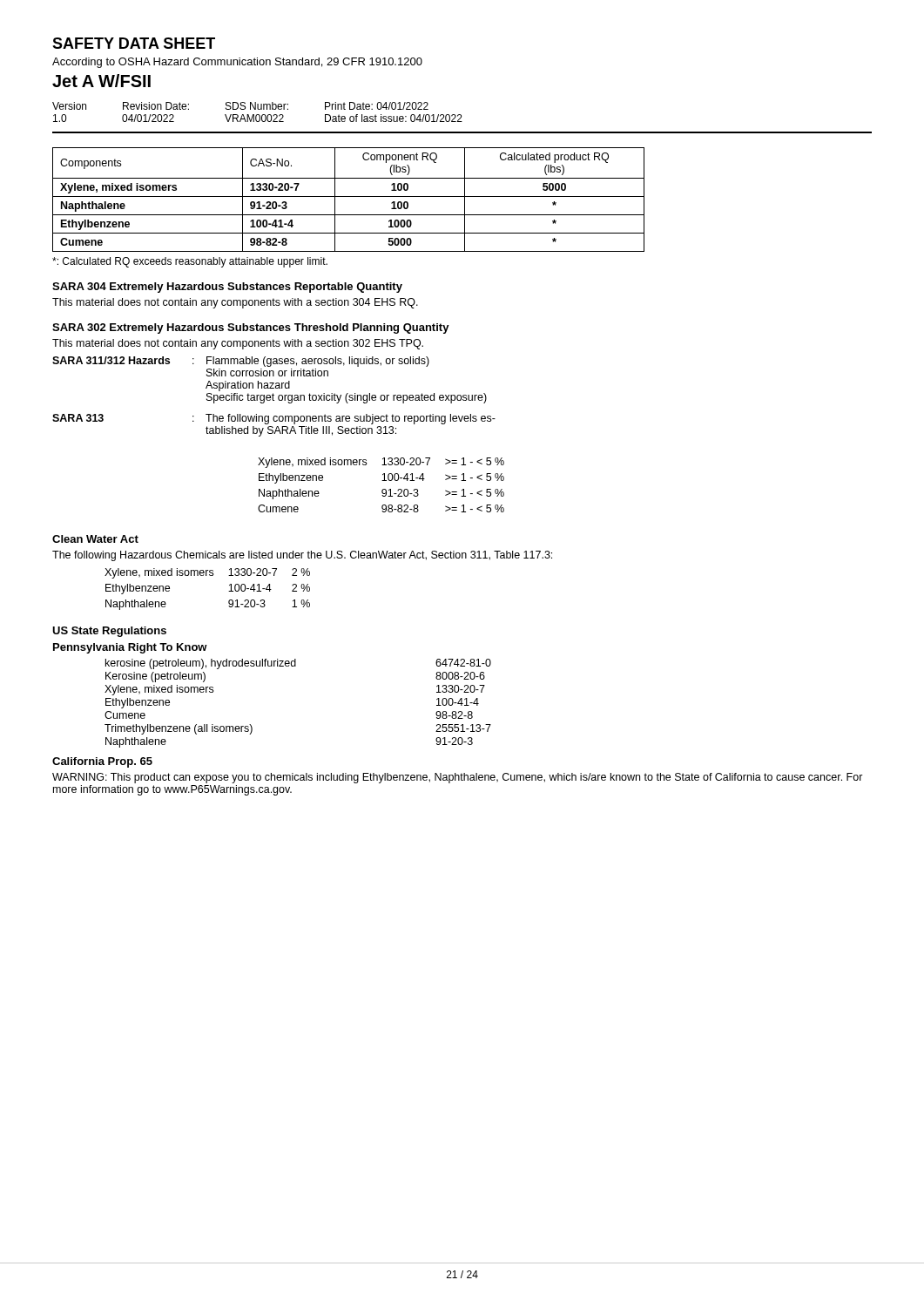Where does it say "California Prop. 65"?

102,761
